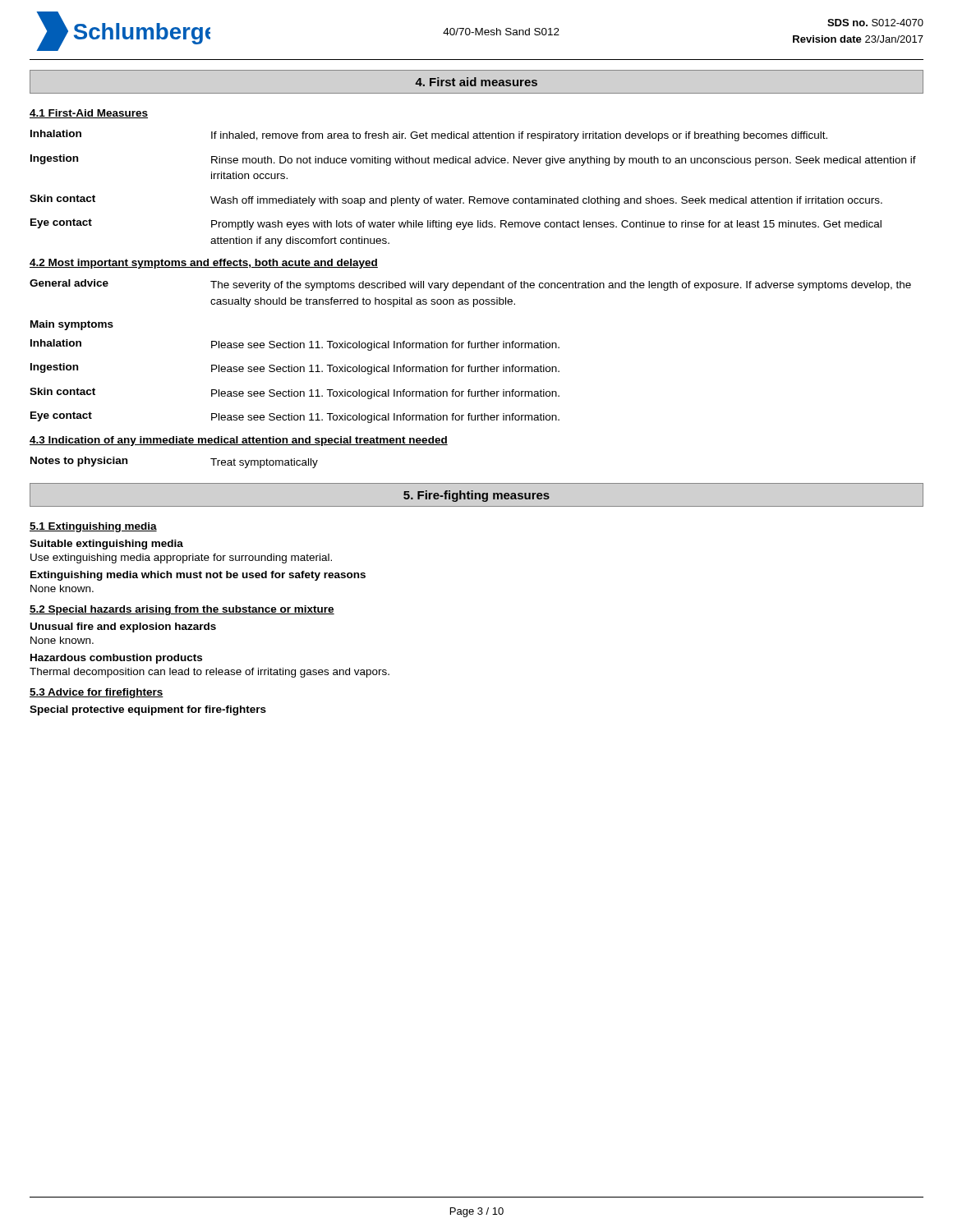Select the block starting "4.1 First-Aid Measures"
The height and width of the screenshot is (1232, 953).
coord(89,113)
